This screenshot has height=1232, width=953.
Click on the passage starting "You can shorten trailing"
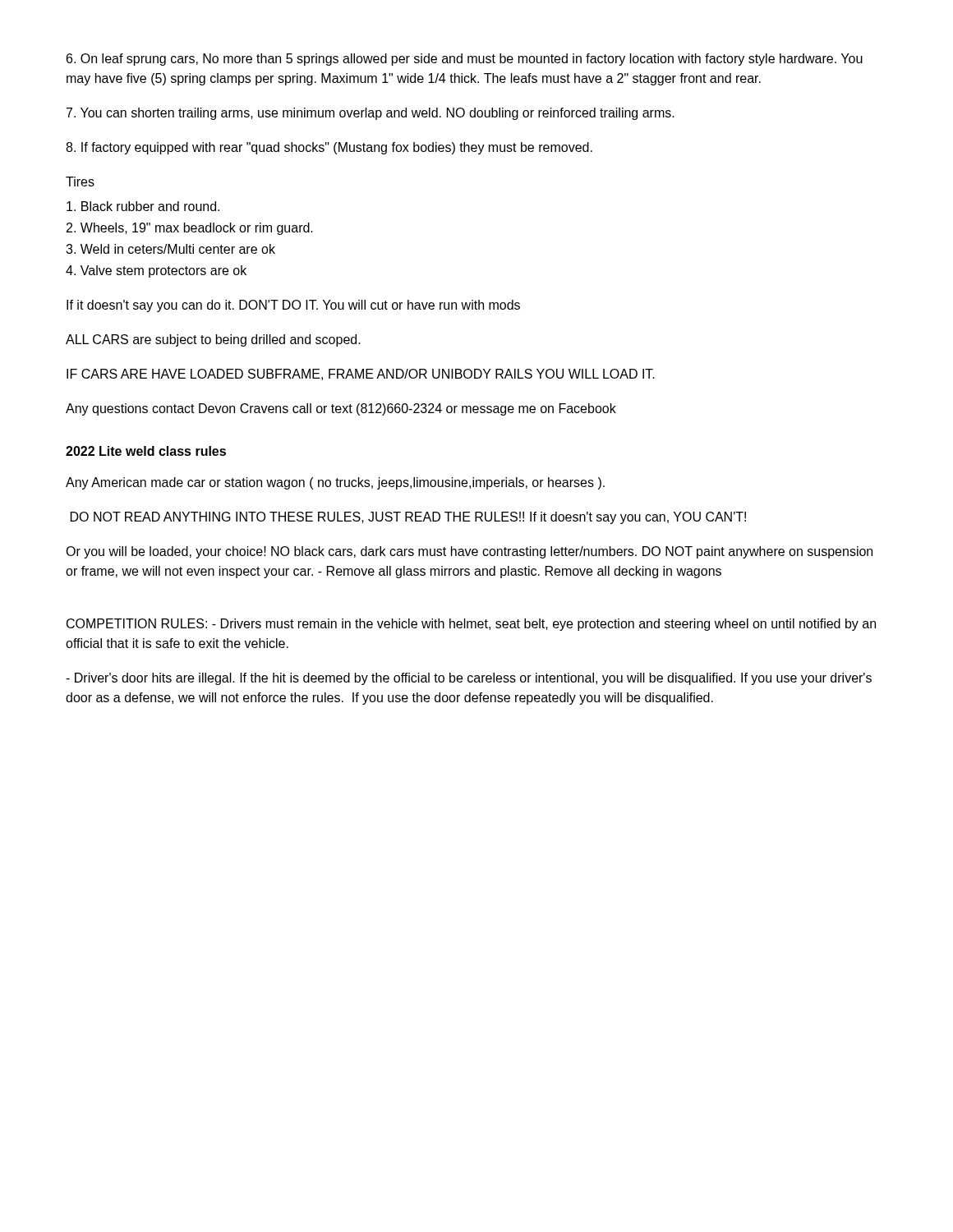pyautogui.click(x=370, y=113)
